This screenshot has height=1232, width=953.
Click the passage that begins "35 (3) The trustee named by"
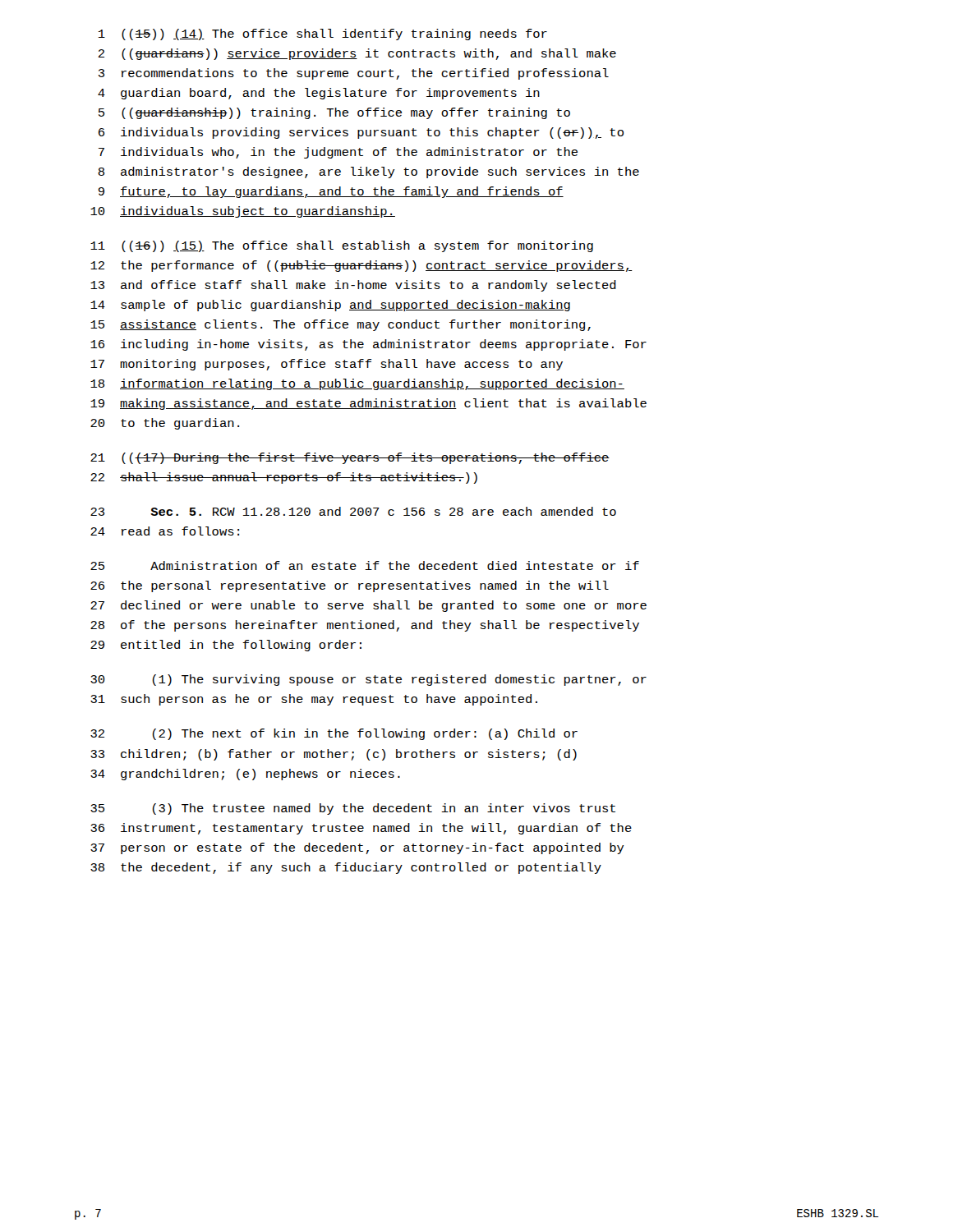pyautogui.click(x=476, y=838)
